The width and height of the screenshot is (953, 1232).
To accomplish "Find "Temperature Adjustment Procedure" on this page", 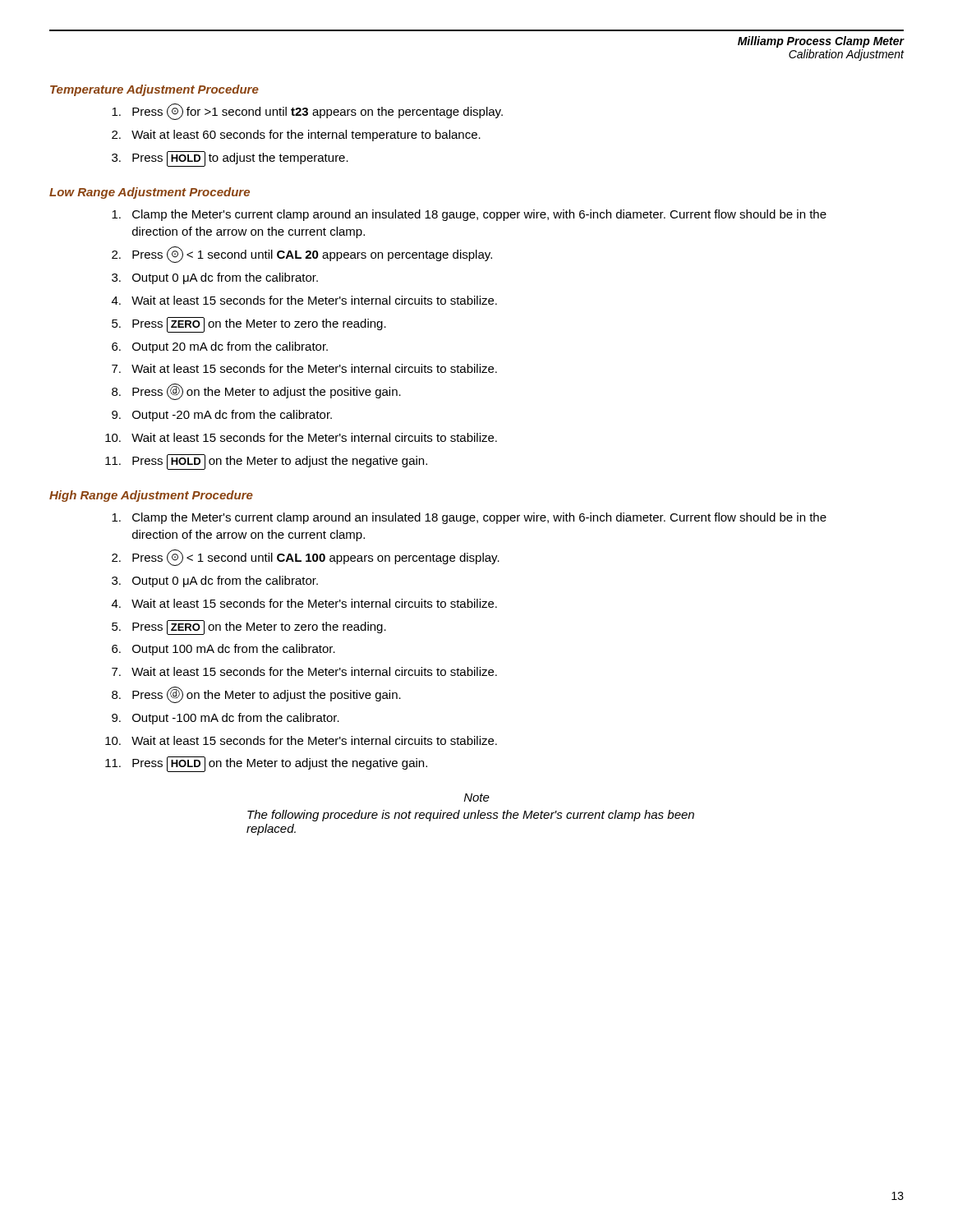I will pos(154,89).
